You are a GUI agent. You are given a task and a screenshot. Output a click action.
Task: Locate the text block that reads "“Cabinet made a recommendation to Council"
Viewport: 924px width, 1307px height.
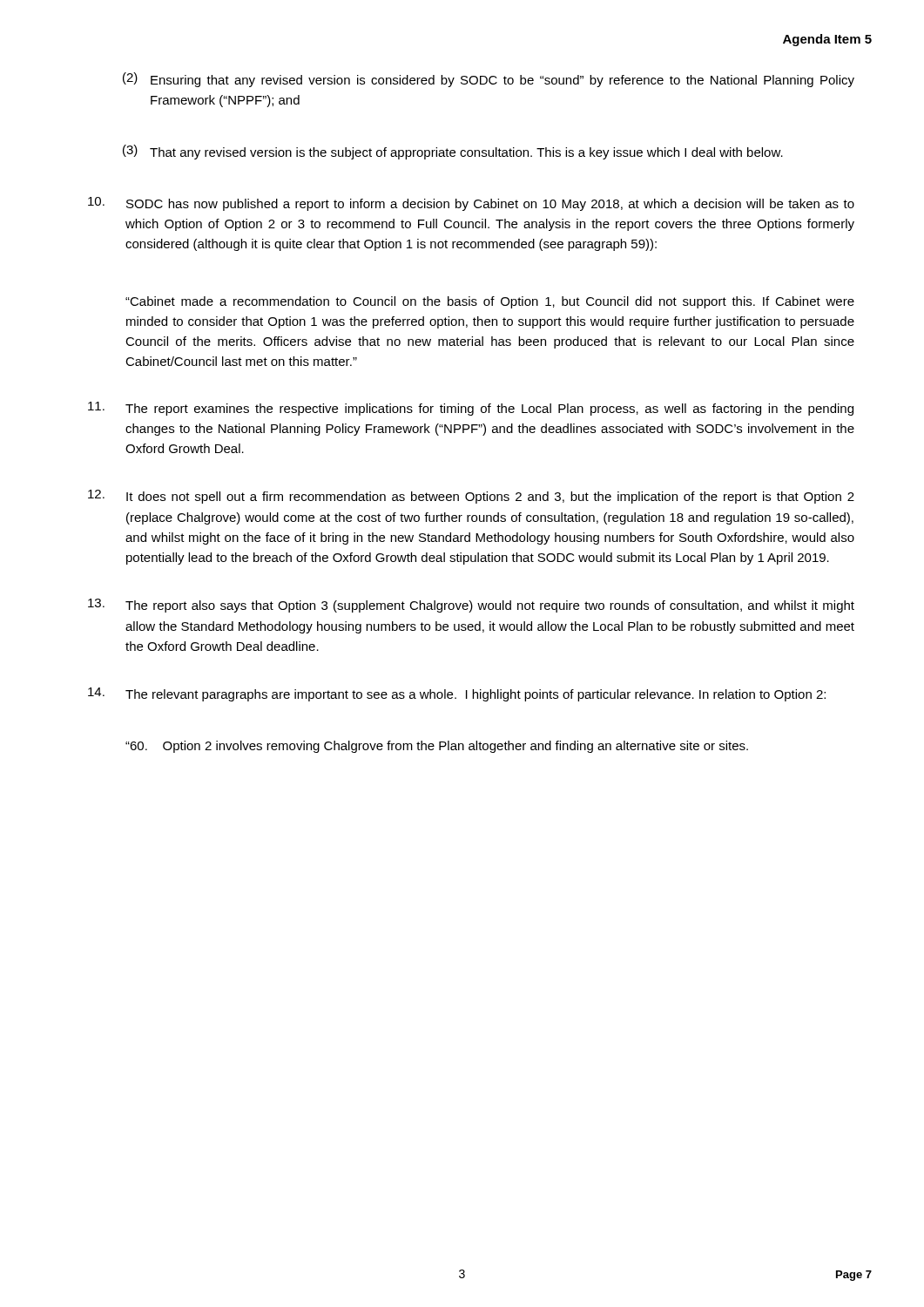point(490,331)
